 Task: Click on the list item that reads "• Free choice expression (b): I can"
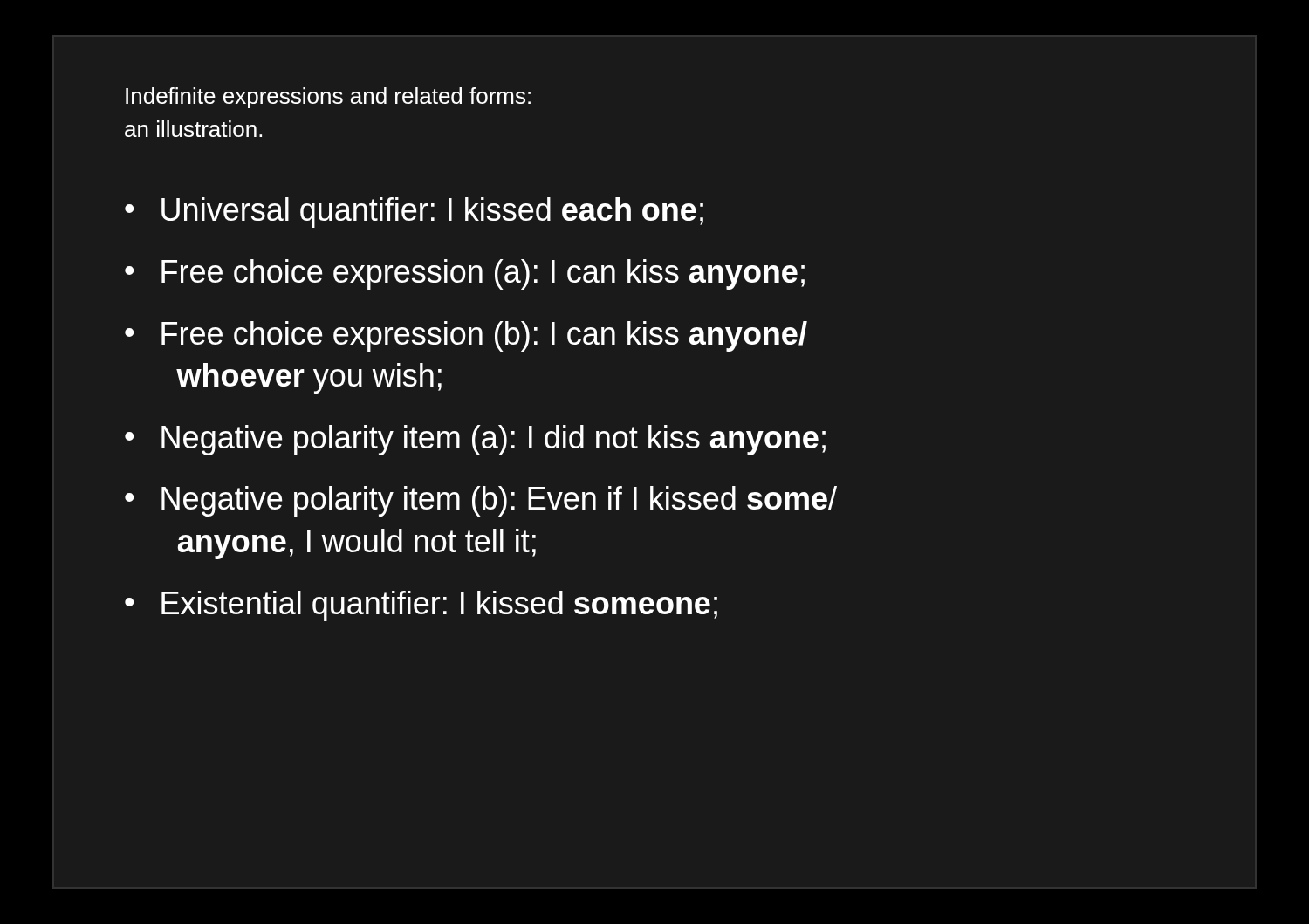click(466, 355)
